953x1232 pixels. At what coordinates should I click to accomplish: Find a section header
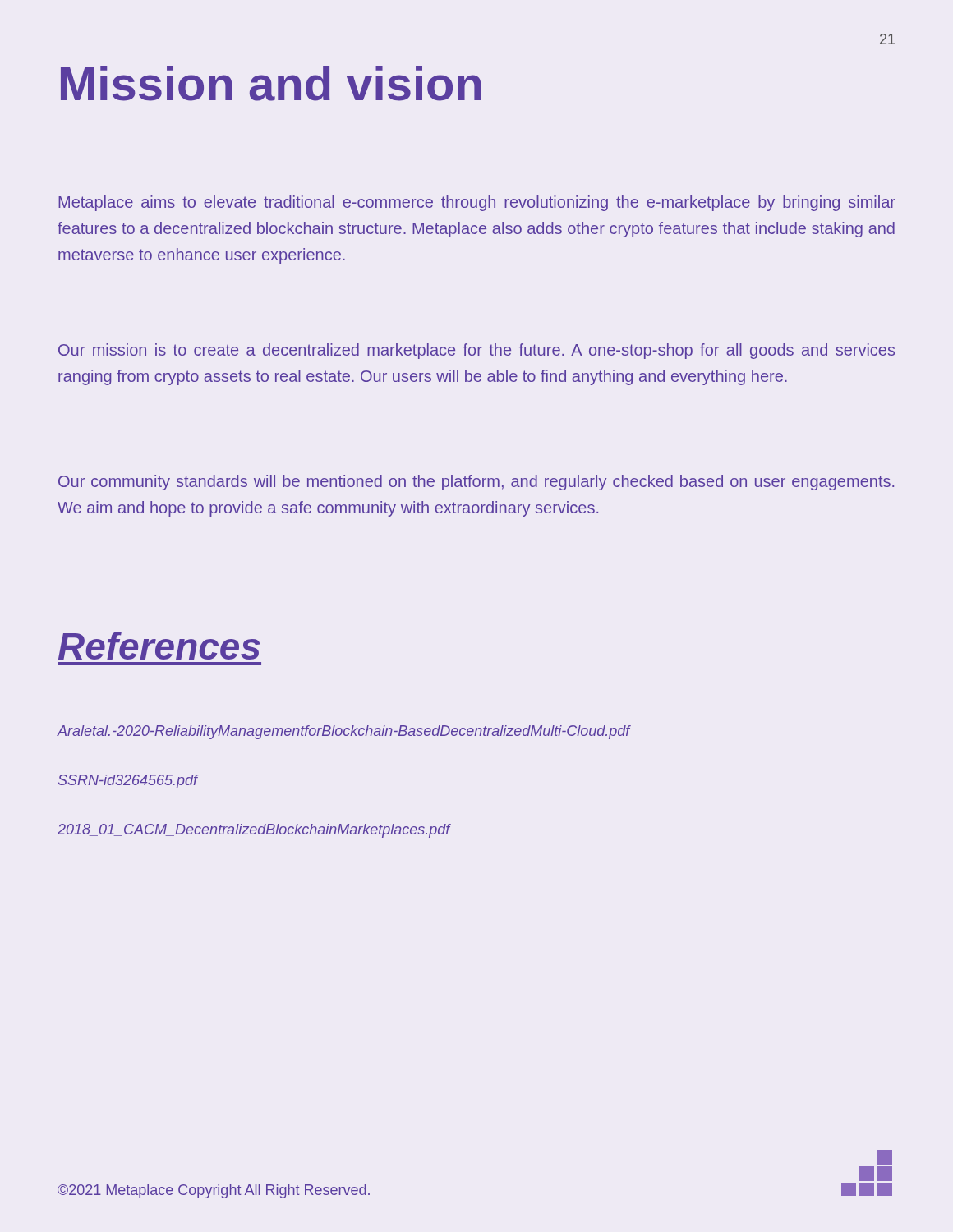tap(159, 646)
